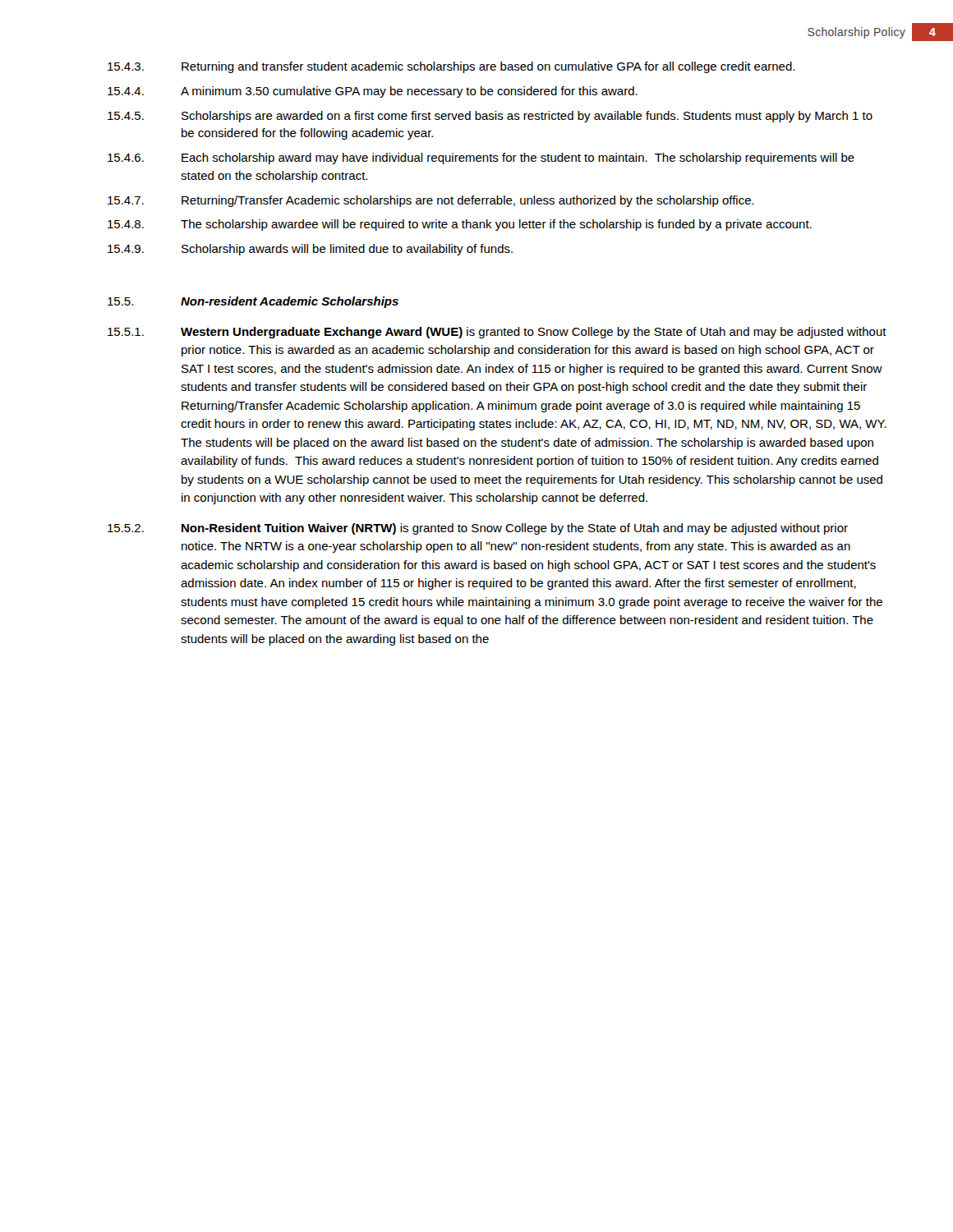The height and width of the screenshot is (1232, 953).
Task: Find the section header that reads "15.5. Non-resident Academic Scholarships"
Action: (x=253, y=301)
